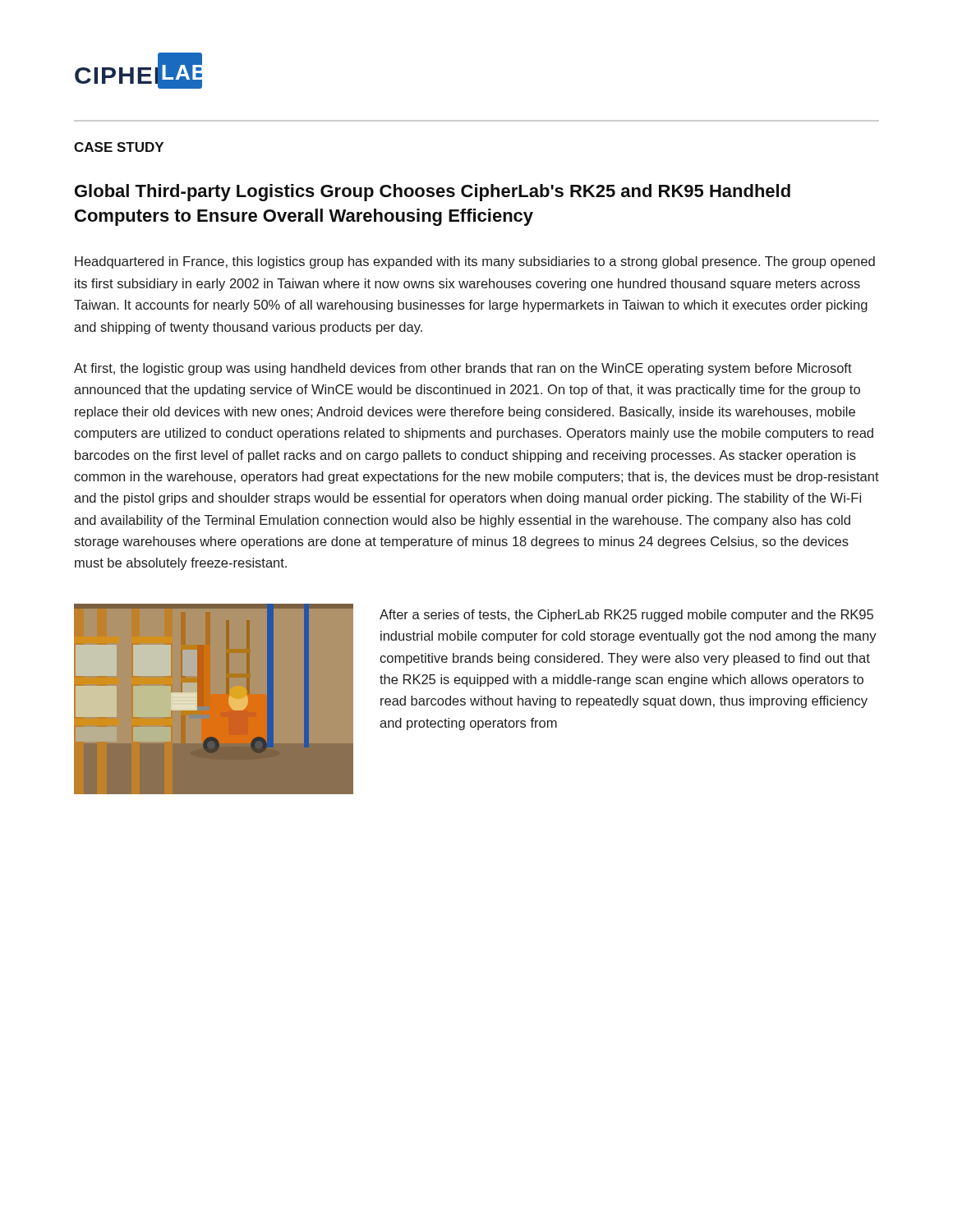Locate the block of text that opens with "At first, the logistic group was using handheld"
The image size is (953, 1232).
[476, 465]
